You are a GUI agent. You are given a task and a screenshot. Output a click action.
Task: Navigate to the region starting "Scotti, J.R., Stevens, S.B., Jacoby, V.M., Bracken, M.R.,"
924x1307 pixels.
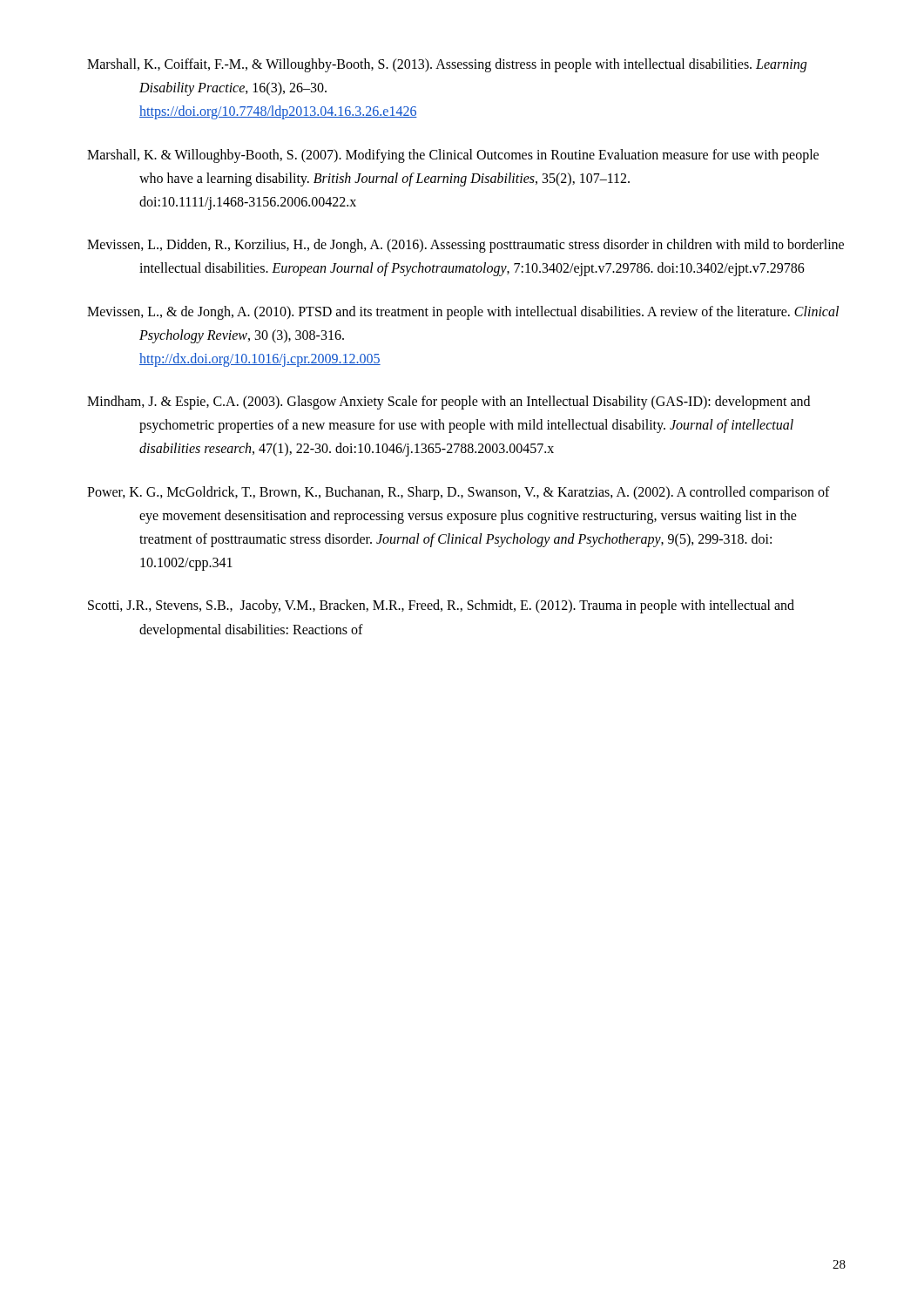pyautogui.click(x=441, y=617)
